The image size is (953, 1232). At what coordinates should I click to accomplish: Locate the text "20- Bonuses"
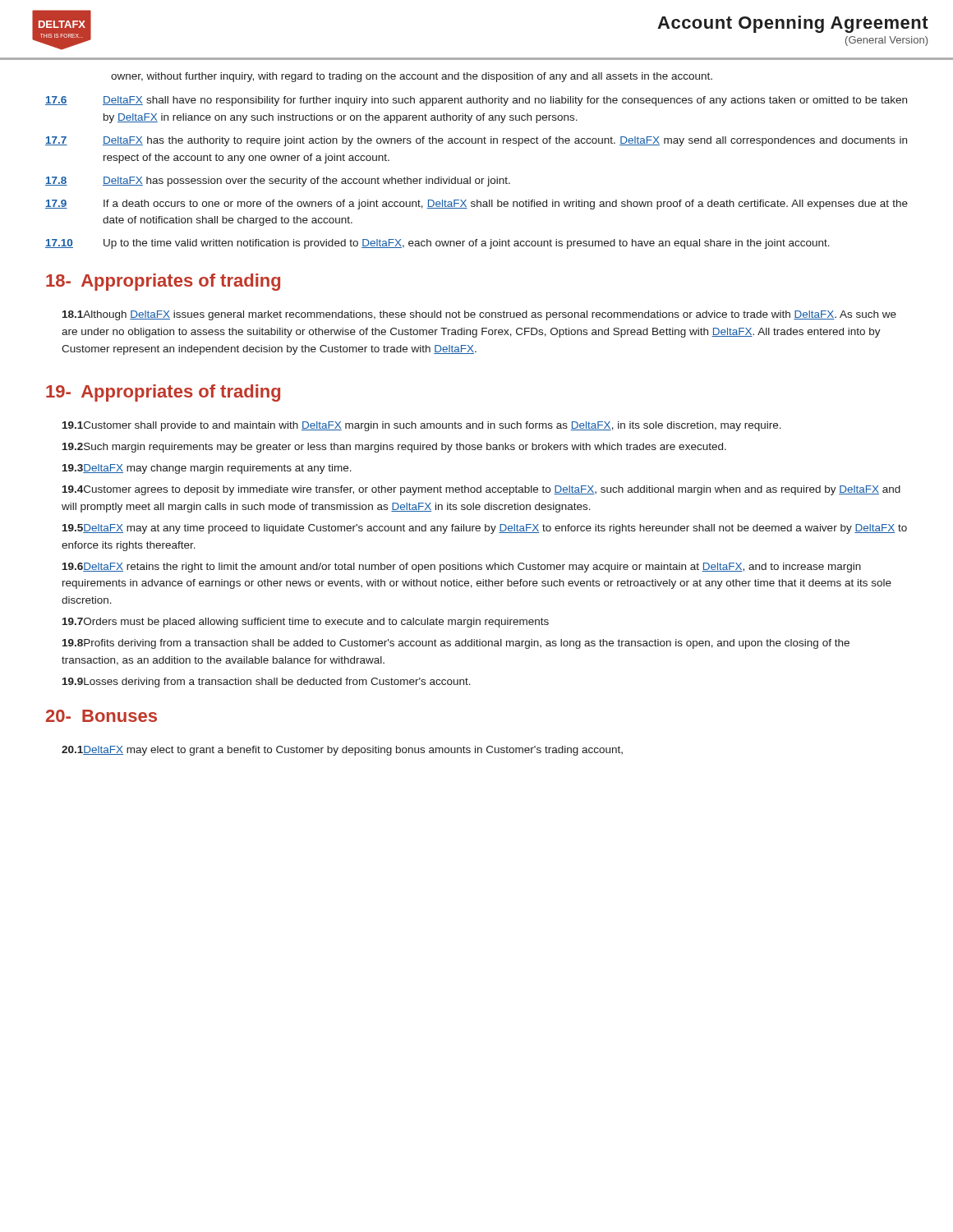101,716
